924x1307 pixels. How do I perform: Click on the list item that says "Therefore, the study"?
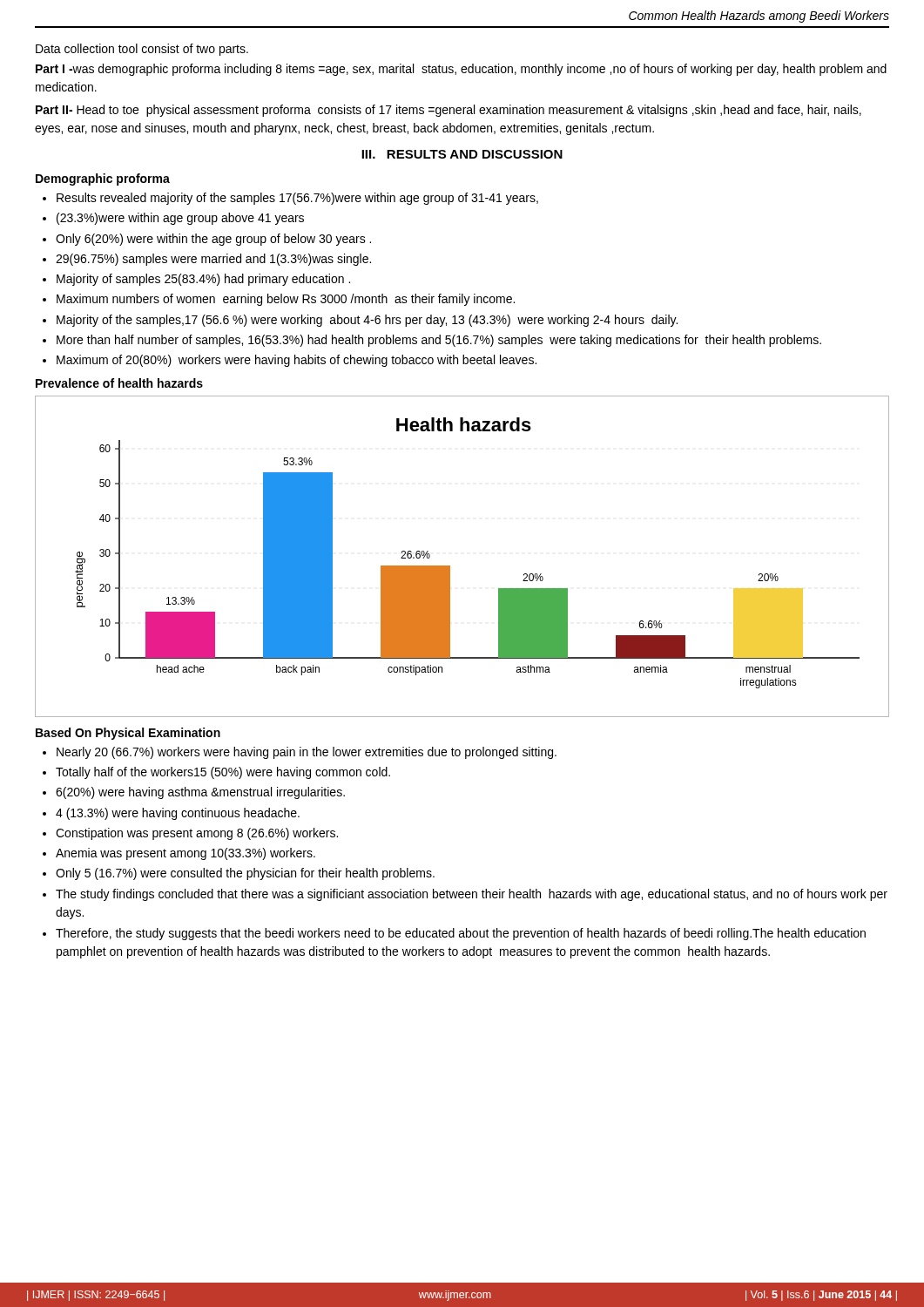pos(461,942)
